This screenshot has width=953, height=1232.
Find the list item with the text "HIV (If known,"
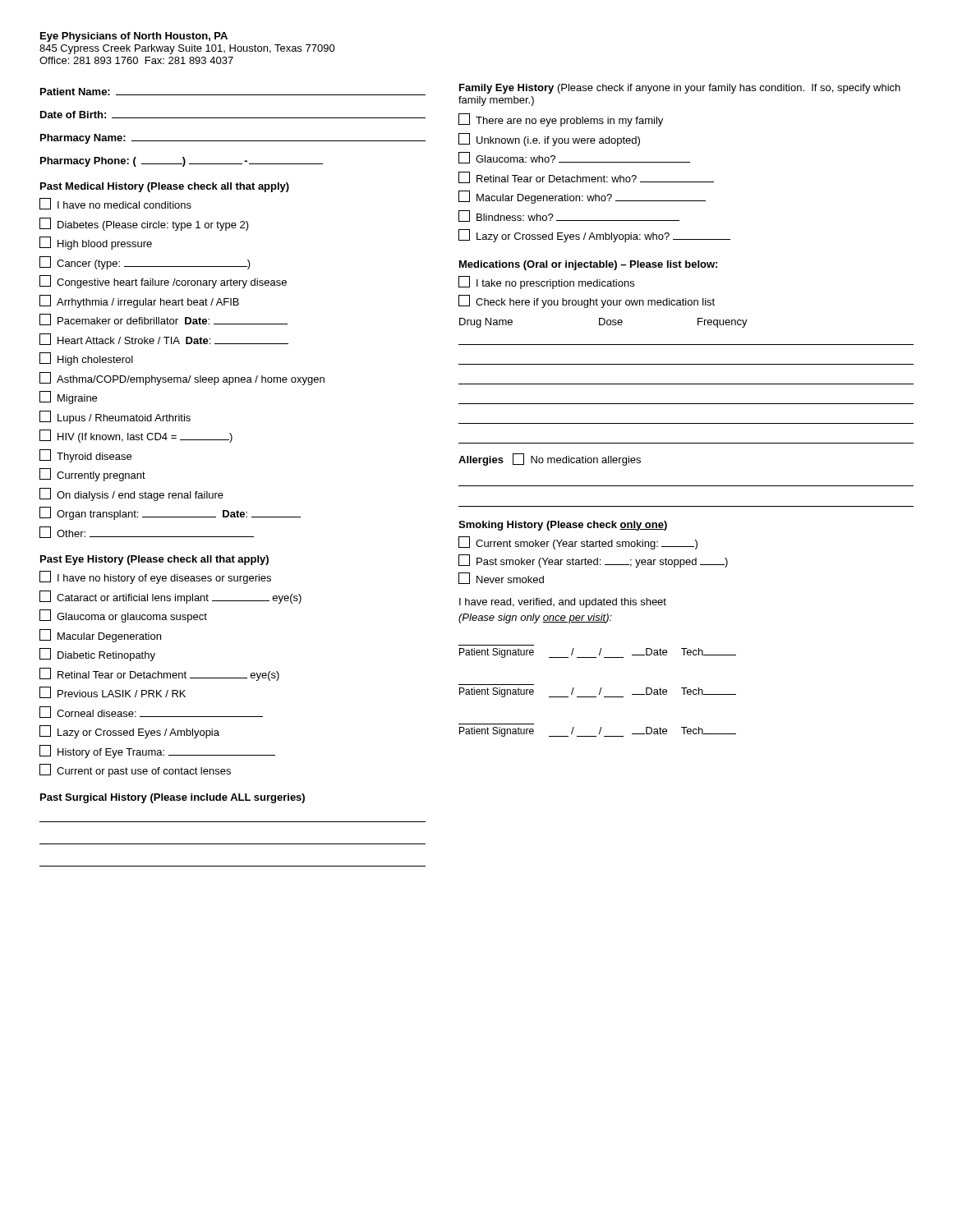233,437
